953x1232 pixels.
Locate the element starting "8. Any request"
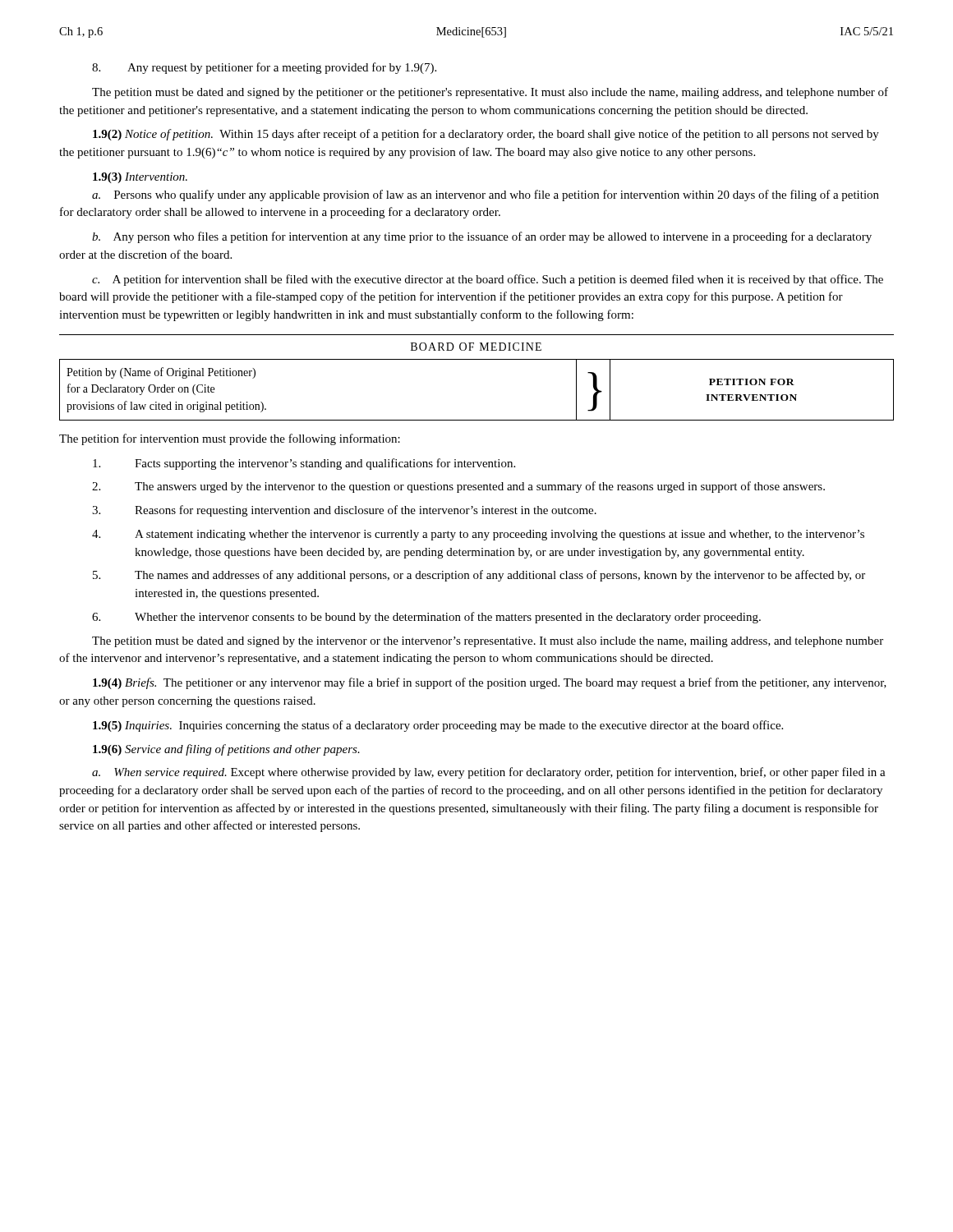pyautogui.click(x=248, y=68)
